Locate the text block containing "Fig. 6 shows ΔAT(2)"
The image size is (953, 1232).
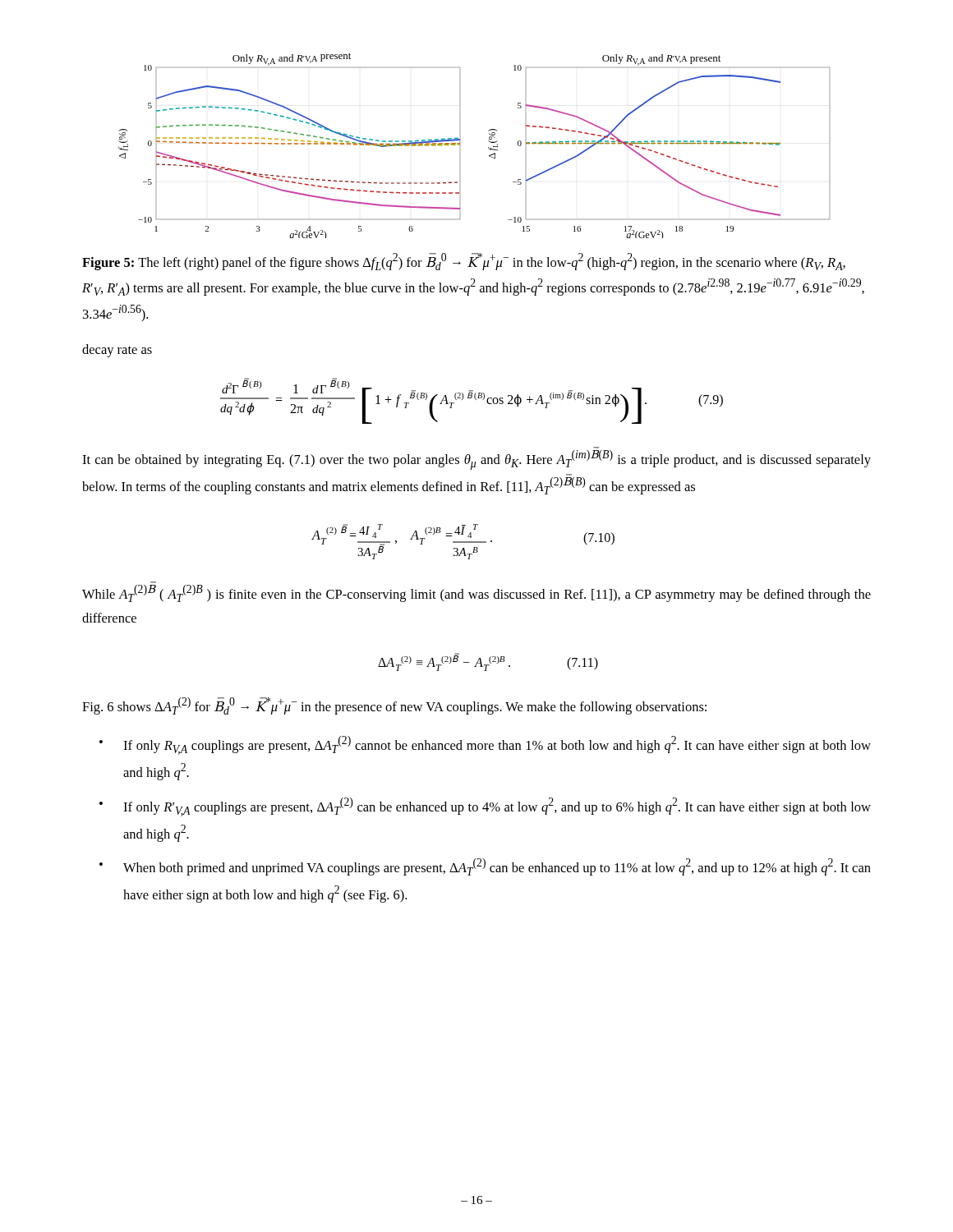395,706
